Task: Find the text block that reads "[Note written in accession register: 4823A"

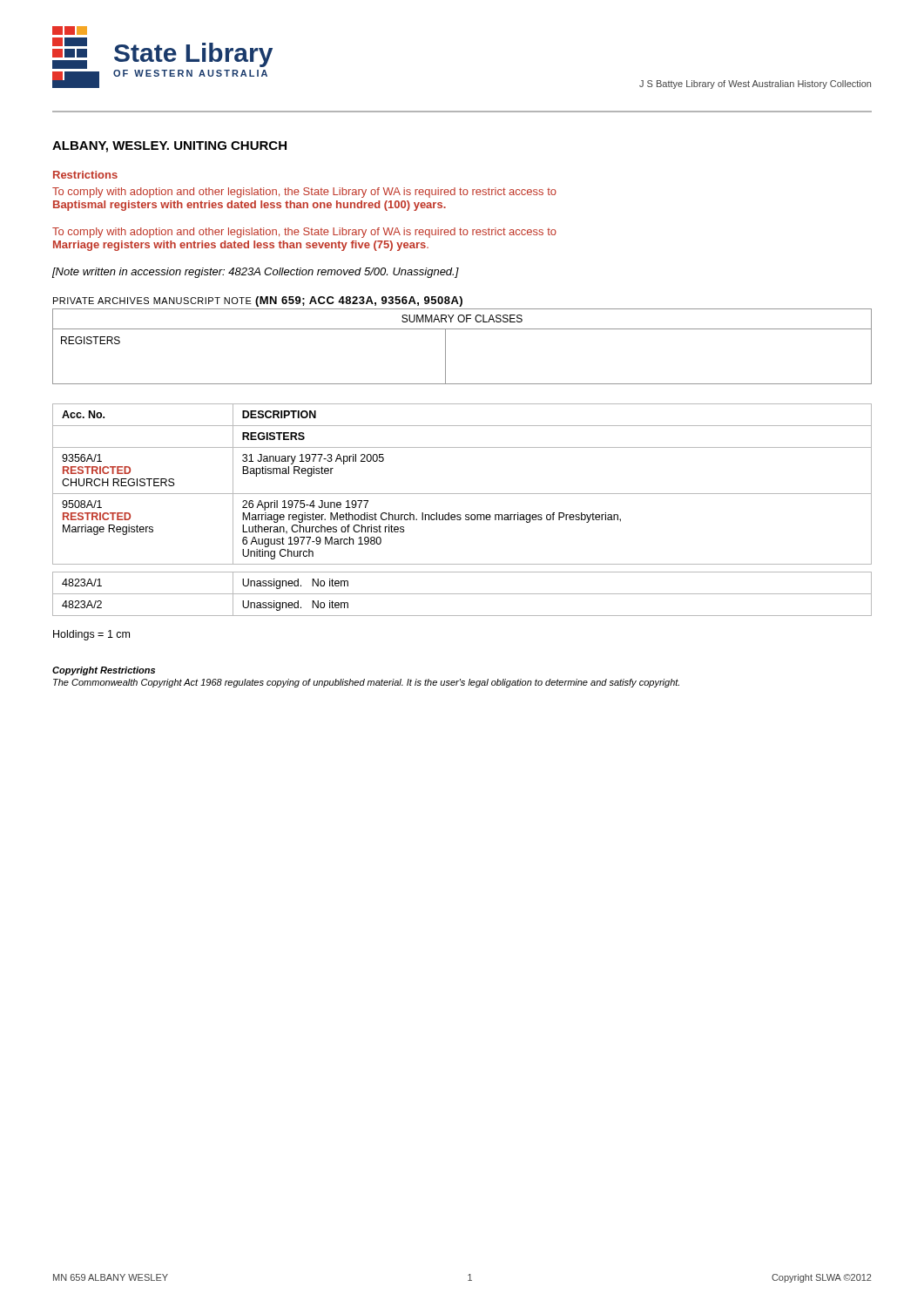Action: (x=255, y=271)
